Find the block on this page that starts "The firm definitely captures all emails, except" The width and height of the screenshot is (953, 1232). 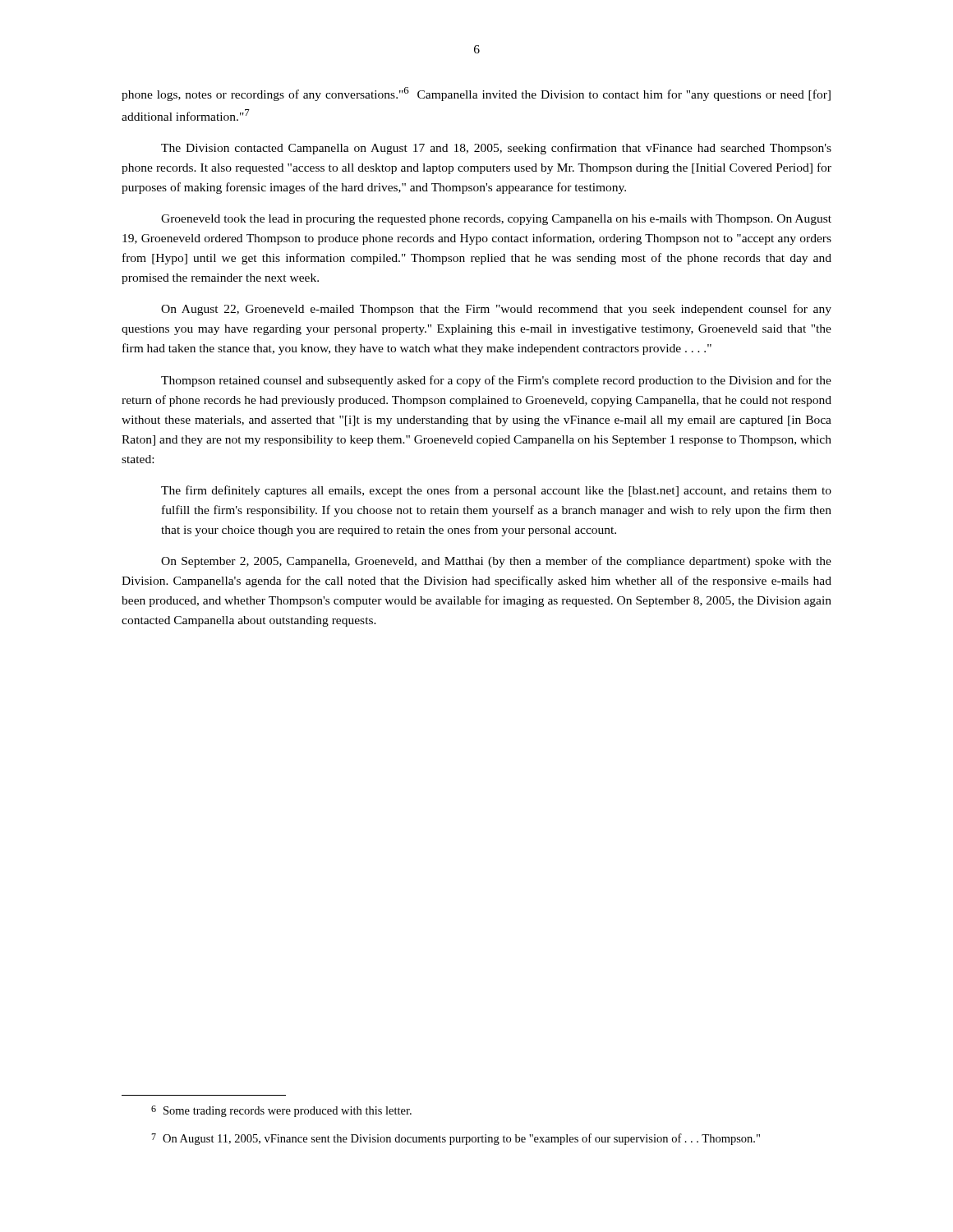click(496, 509)
